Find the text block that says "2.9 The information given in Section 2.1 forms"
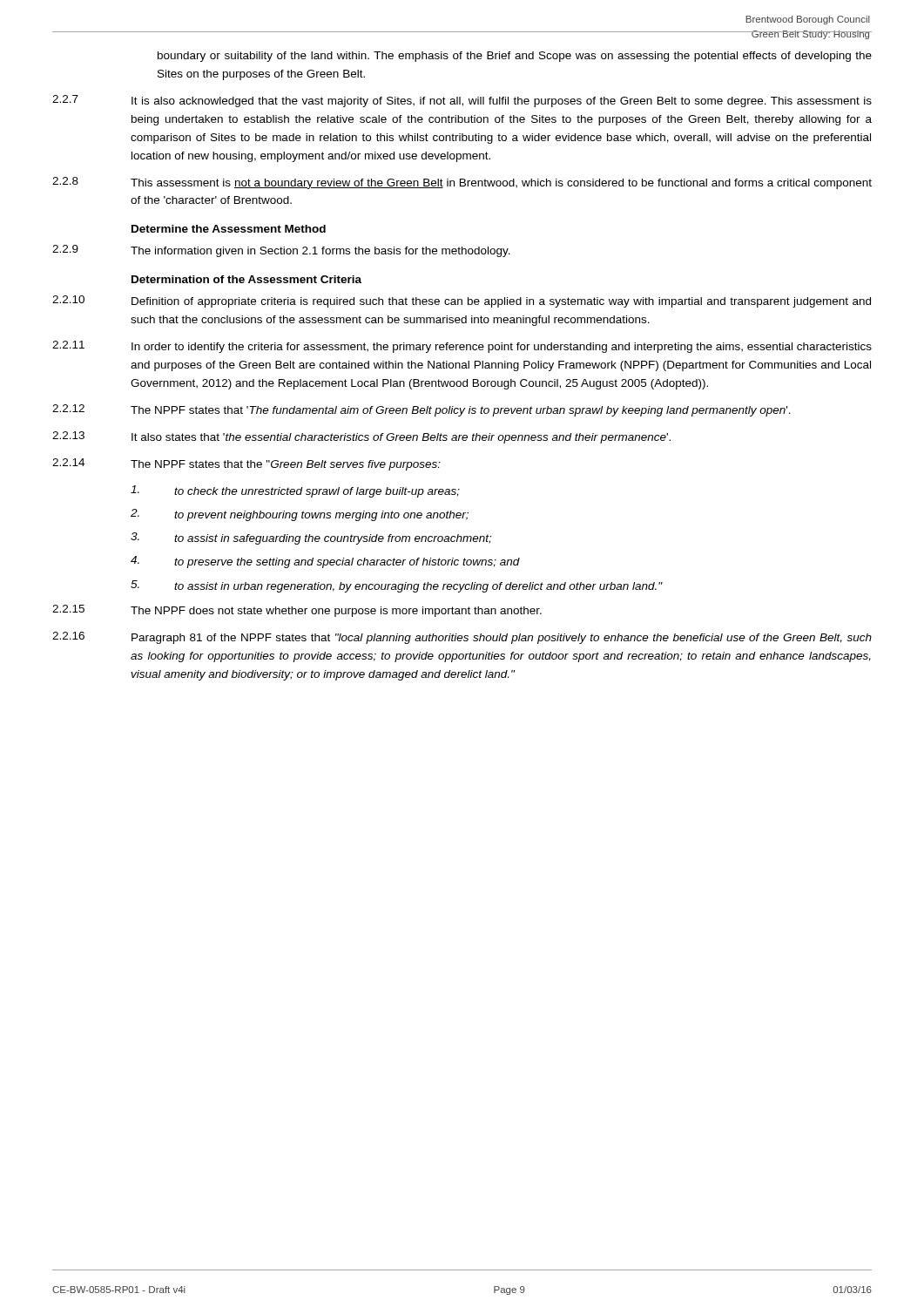Image resolution: width=924 pixels, height=1307 pixels. (x=462, y=252)
